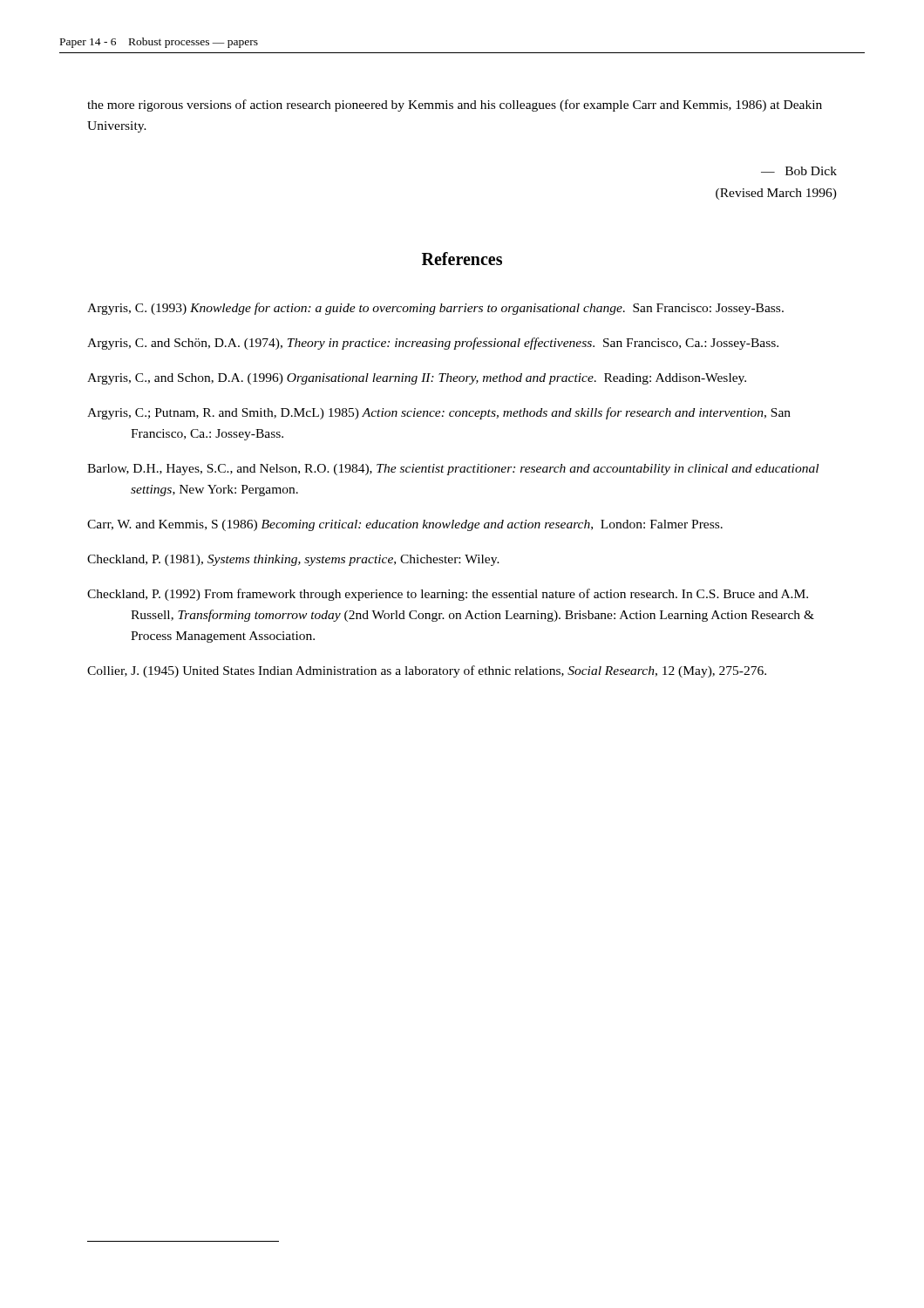
Task: Select the section header
Action: 462,259
